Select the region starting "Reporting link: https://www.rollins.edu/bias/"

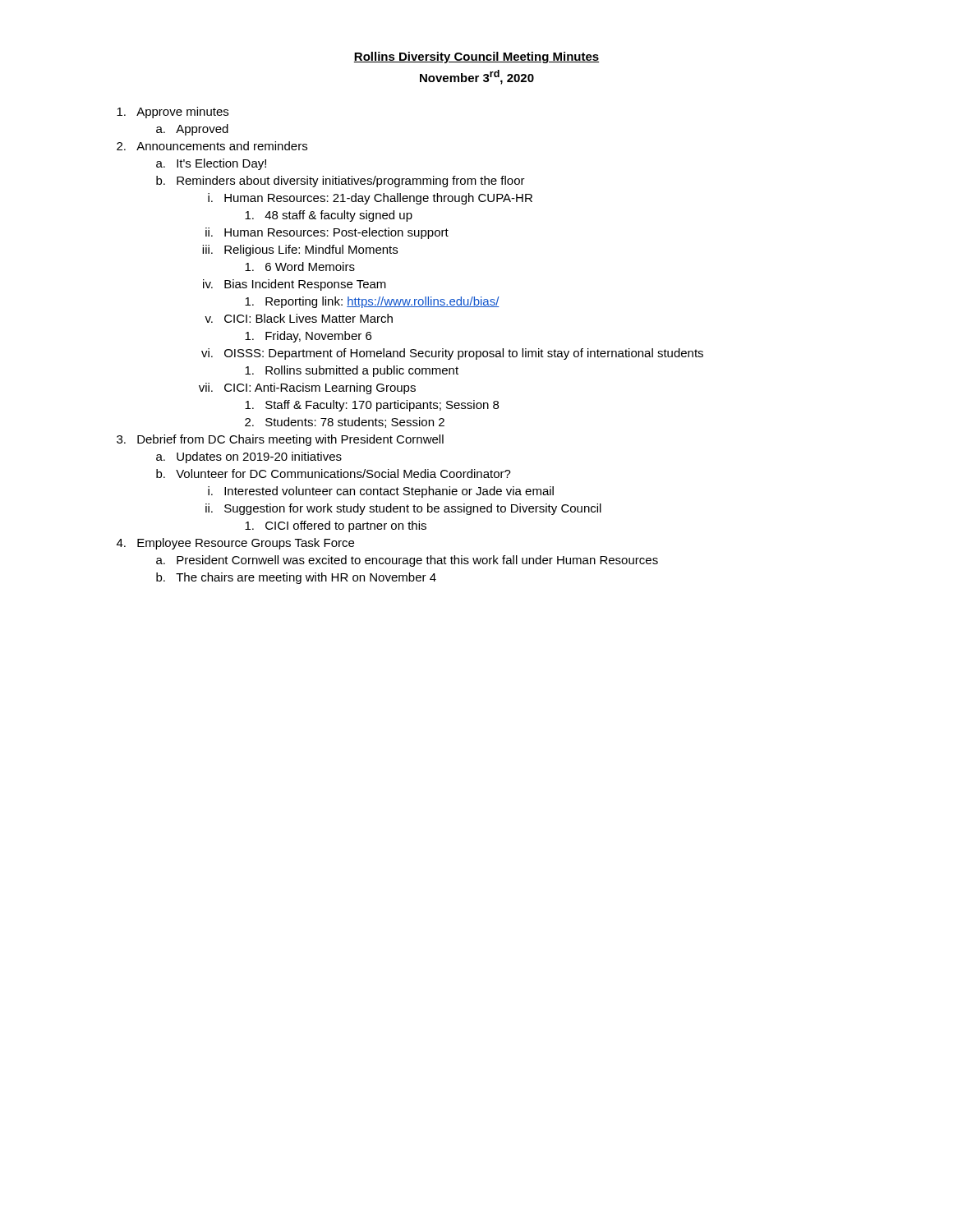(x=382, y=301)
